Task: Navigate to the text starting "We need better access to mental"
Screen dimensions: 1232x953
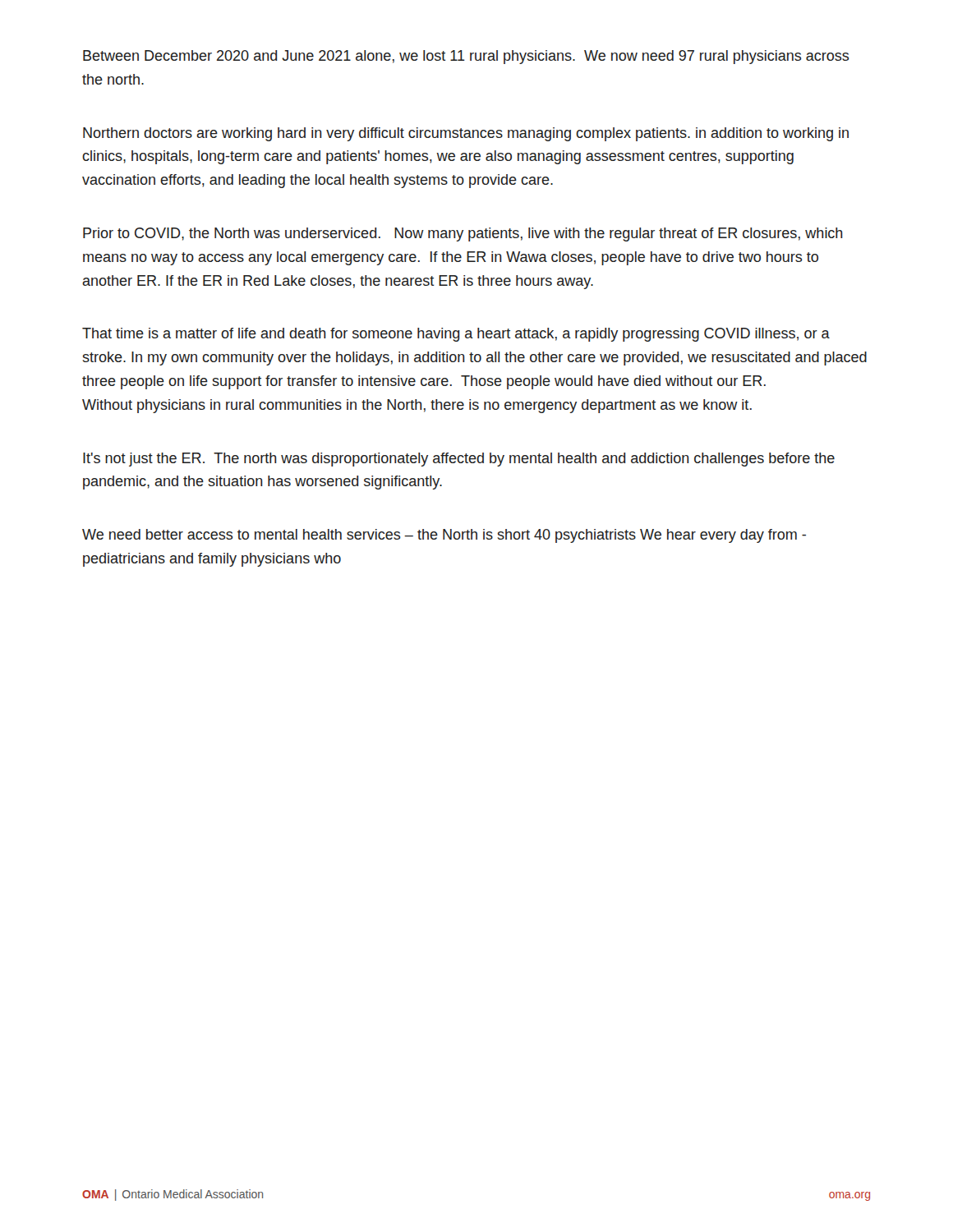Action: click(444, 547)
